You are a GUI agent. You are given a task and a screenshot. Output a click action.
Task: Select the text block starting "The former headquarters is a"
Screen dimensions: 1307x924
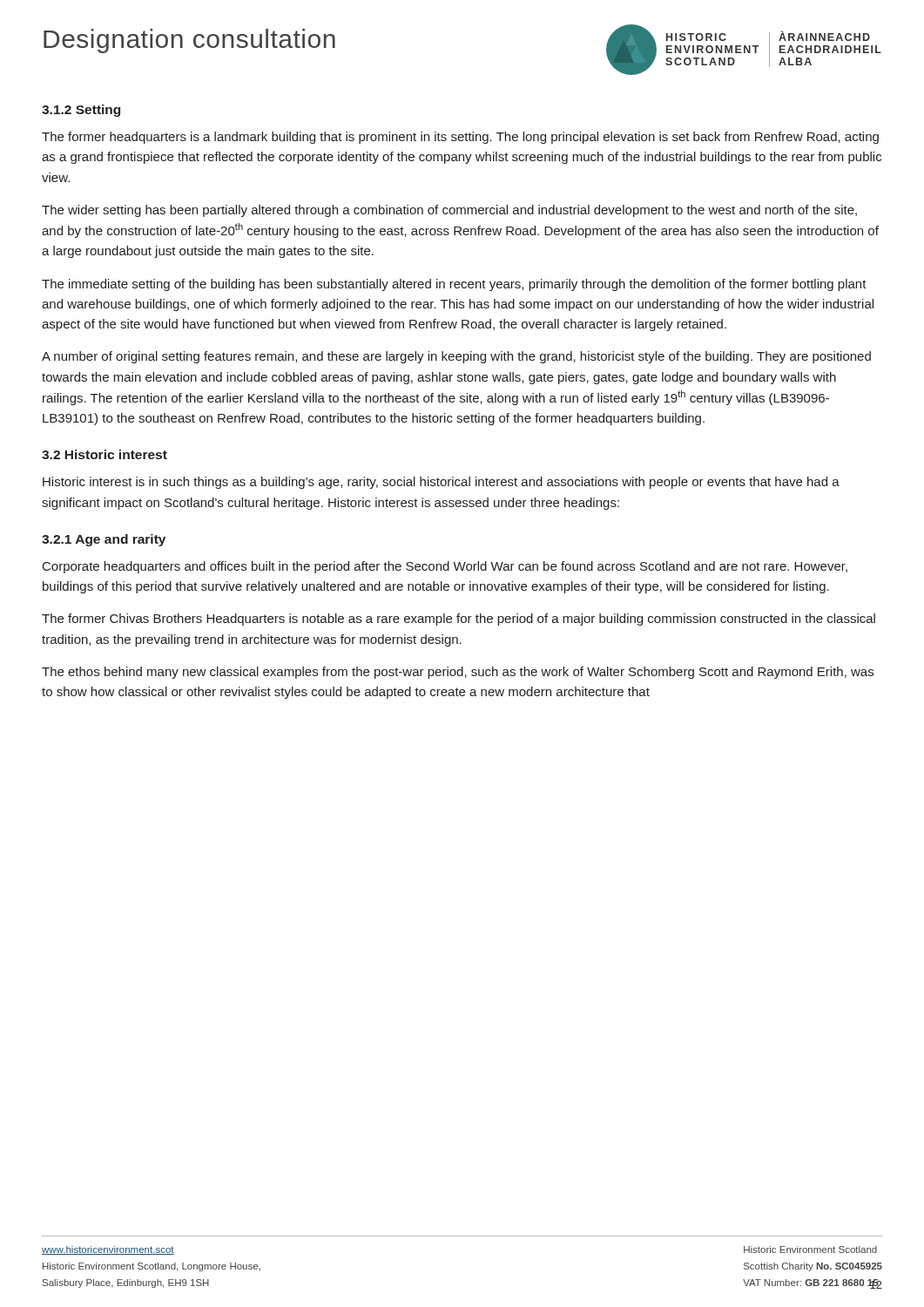[462, 157]
